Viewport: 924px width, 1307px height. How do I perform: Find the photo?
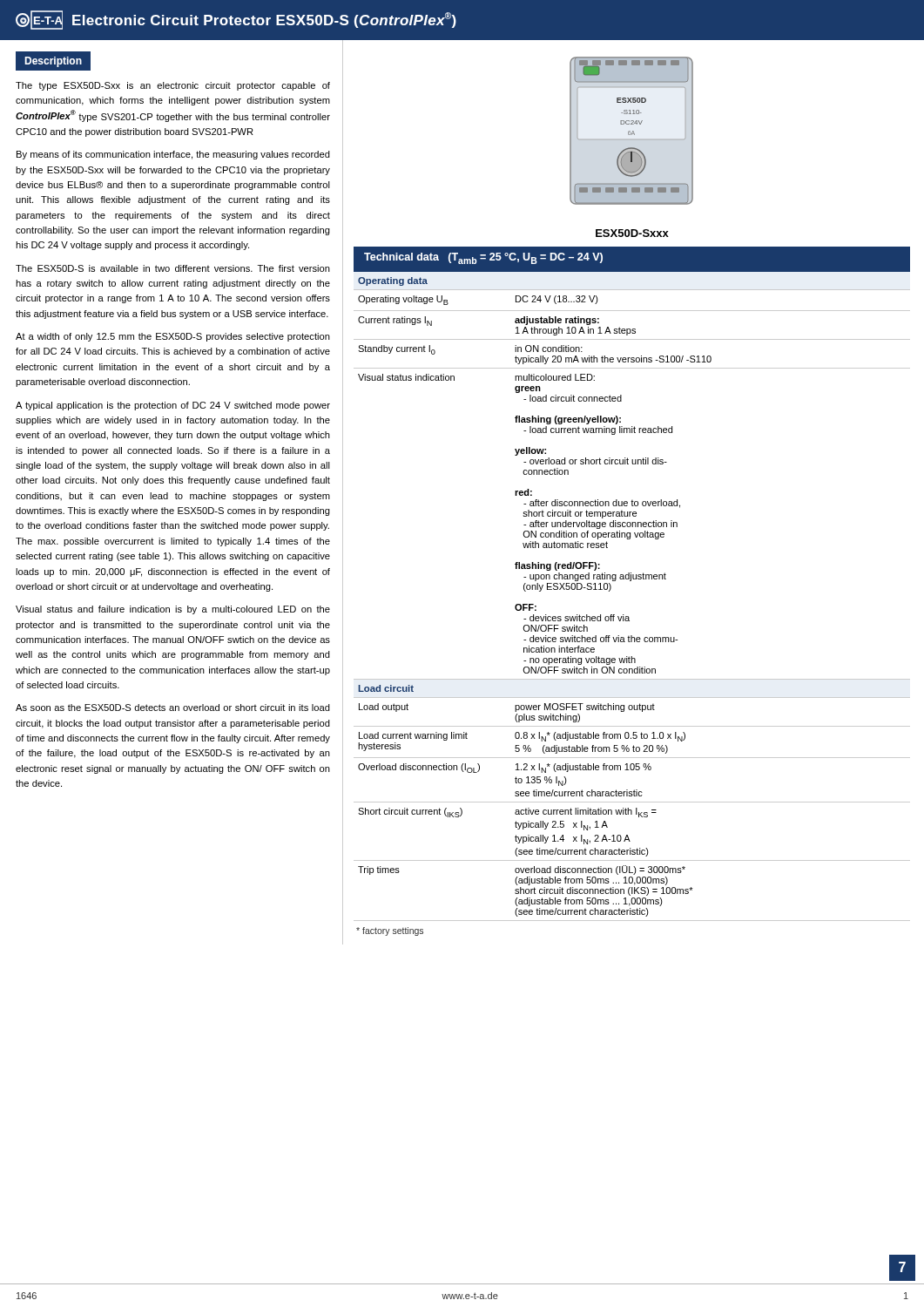[632, 136]
